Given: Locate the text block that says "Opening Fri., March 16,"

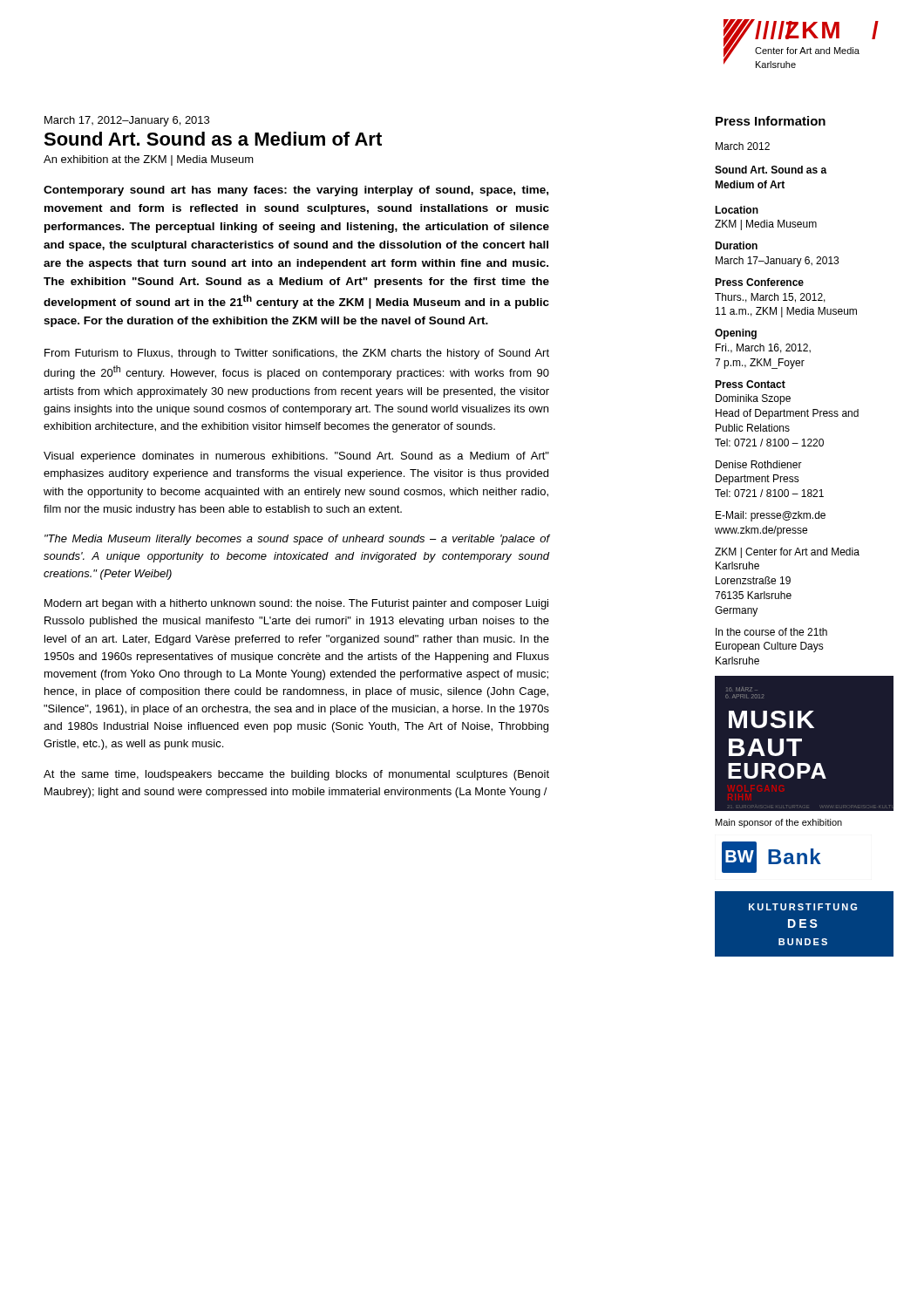Looking at the screenshot, I should coord(763,348).
